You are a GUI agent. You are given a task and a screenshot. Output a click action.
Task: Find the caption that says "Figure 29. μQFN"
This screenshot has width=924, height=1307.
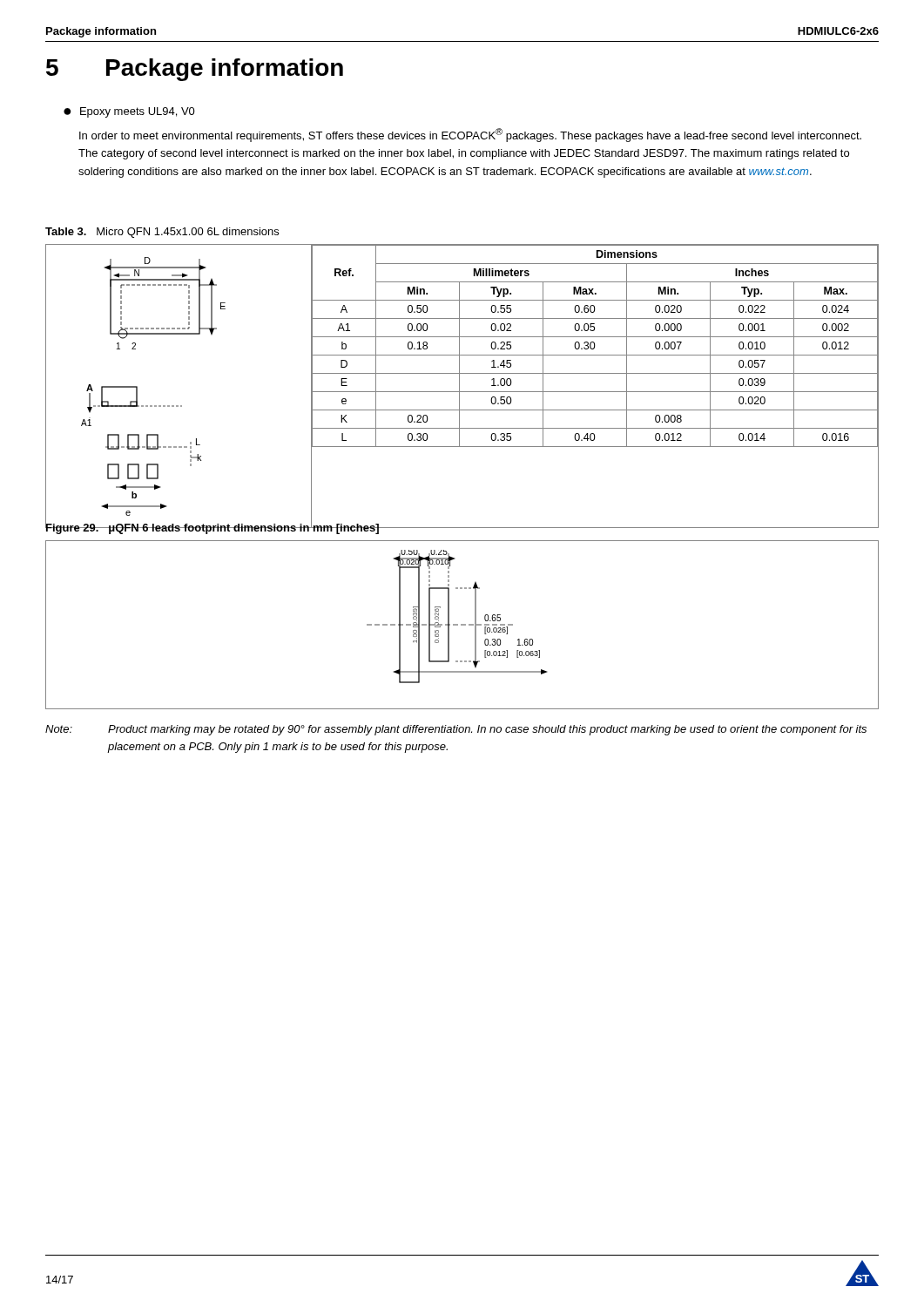(x=212, y=528)
